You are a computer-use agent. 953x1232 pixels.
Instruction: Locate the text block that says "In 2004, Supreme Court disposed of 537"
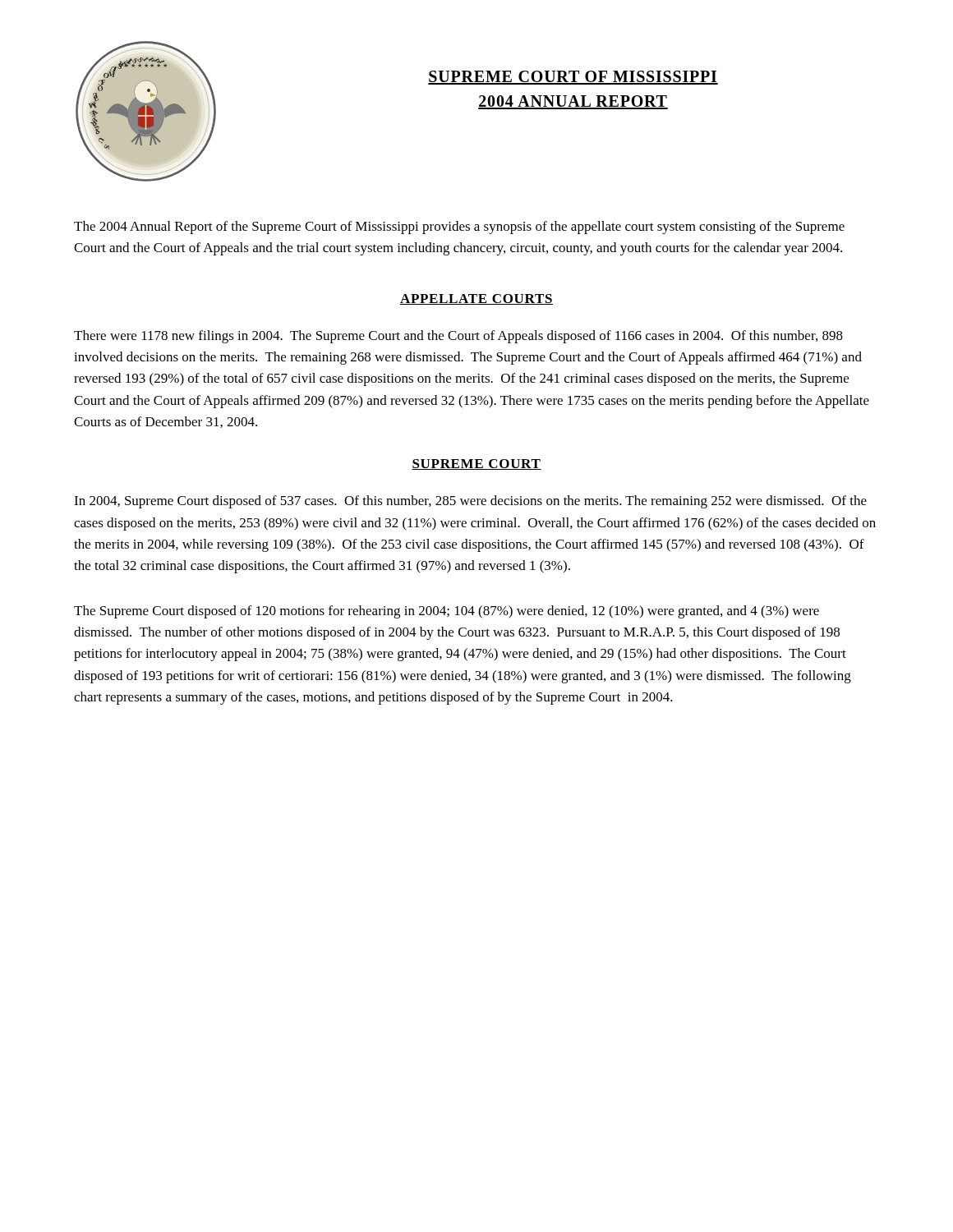point(475,533)
